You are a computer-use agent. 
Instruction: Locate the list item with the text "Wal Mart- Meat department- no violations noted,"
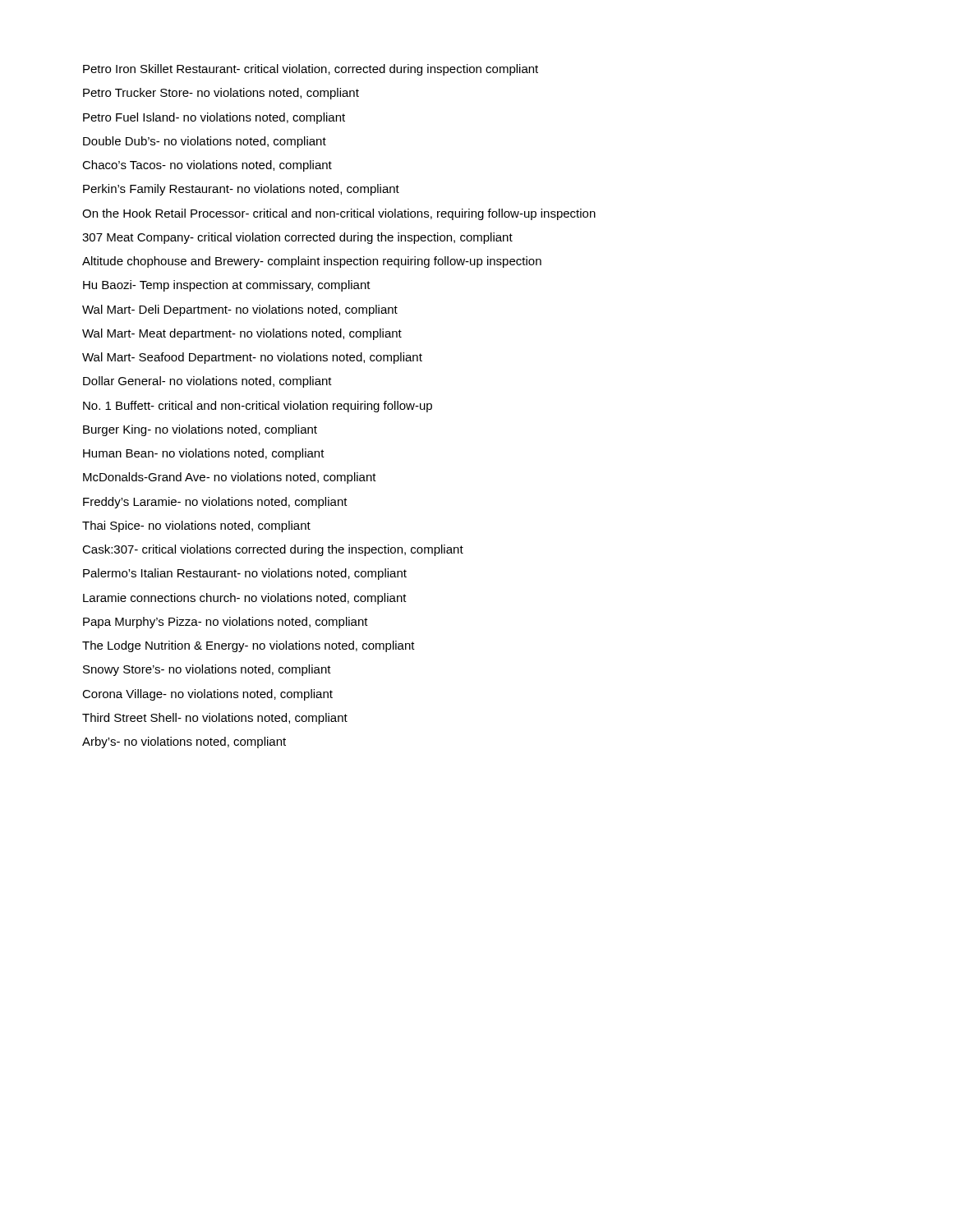pos(242,333)
